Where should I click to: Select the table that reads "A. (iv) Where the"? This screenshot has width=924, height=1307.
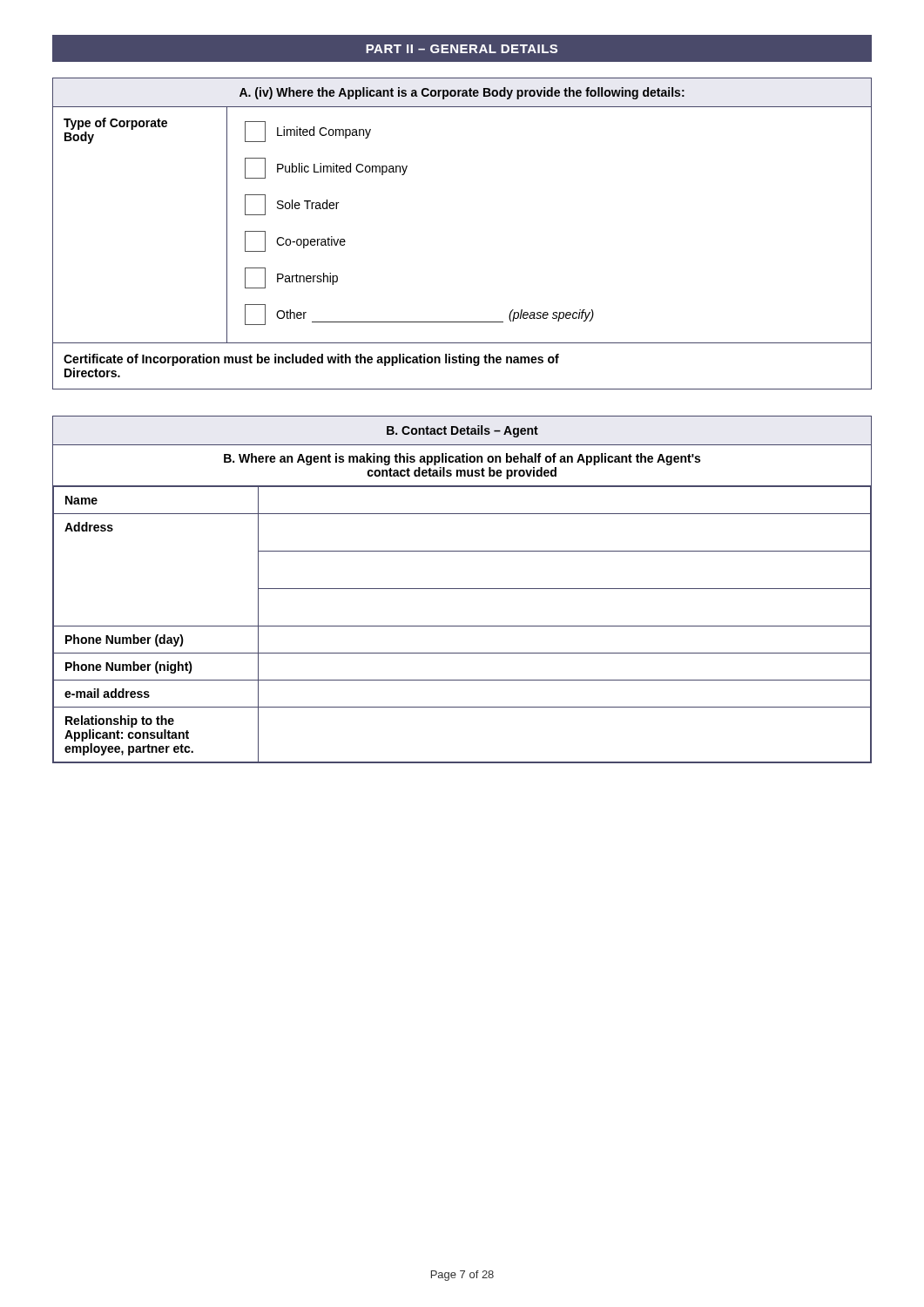click(x=462, y=233)
